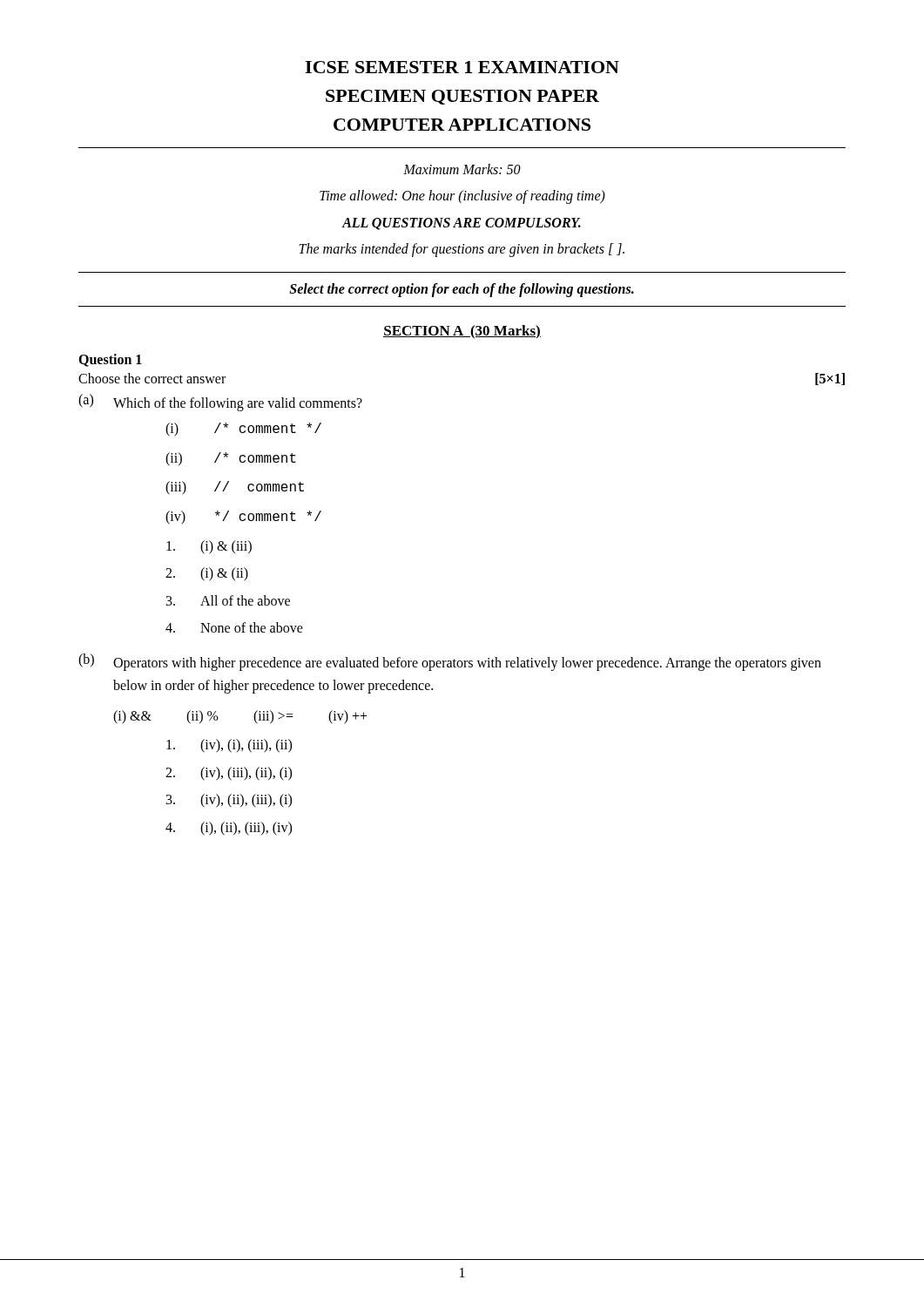Click on the element starting "Maximum Marks: 50 Time"
This screenshot has width=924, height=1307.
[462, 210]
